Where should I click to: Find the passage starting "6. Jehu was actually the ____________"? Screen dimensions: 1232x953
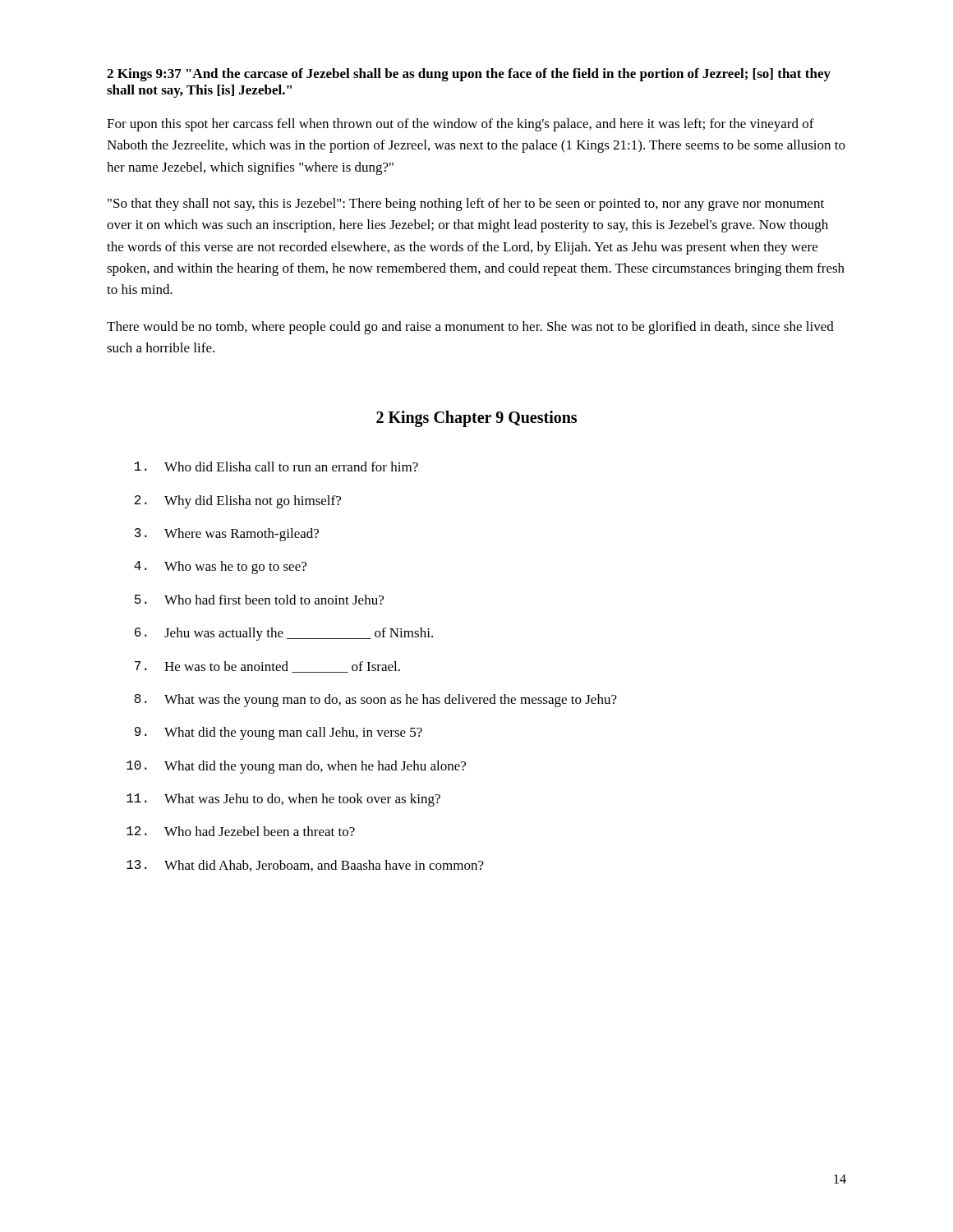tap(284, 634)
